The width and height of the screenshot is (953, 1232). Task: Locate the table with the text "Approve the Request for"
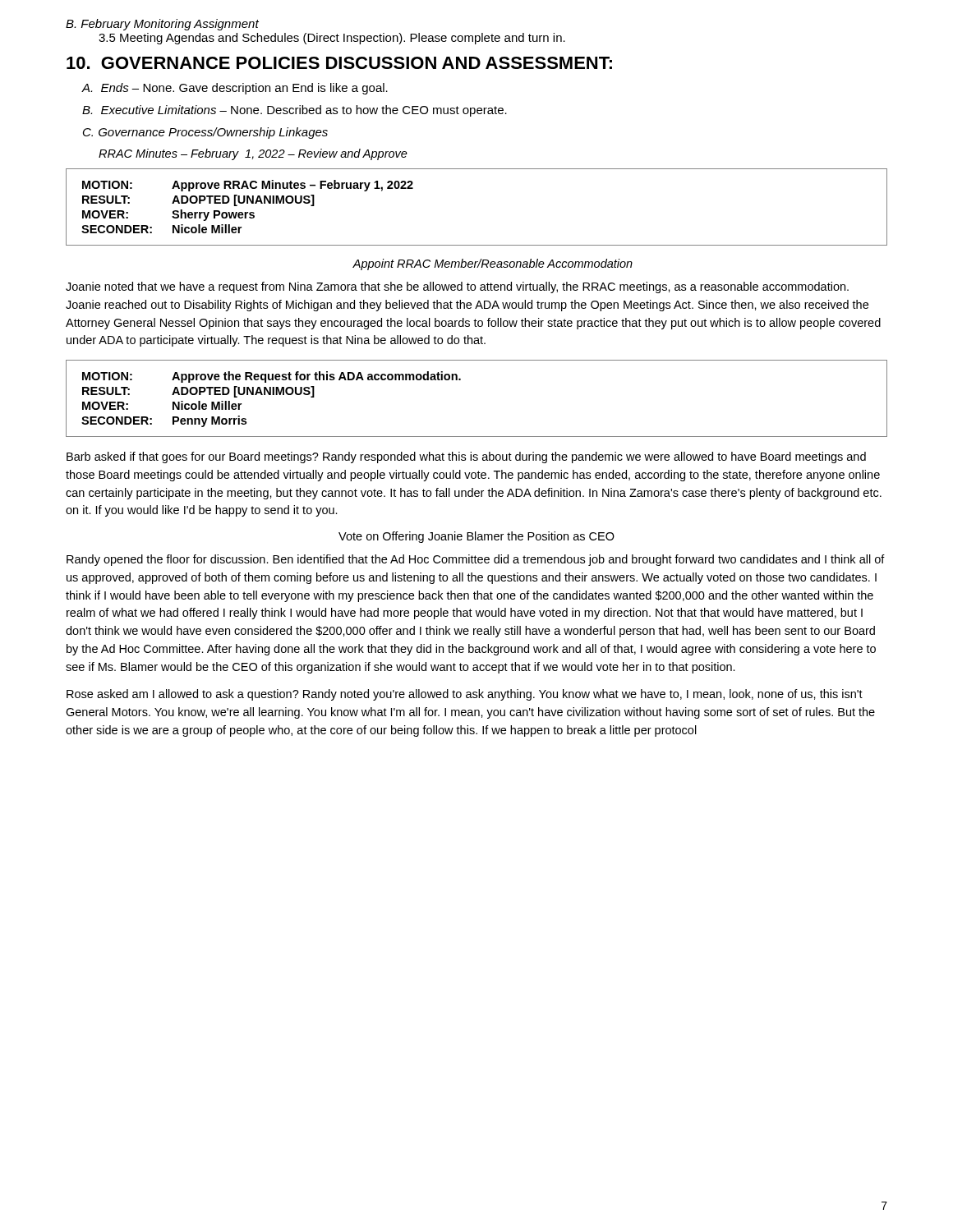coord(476,398)
